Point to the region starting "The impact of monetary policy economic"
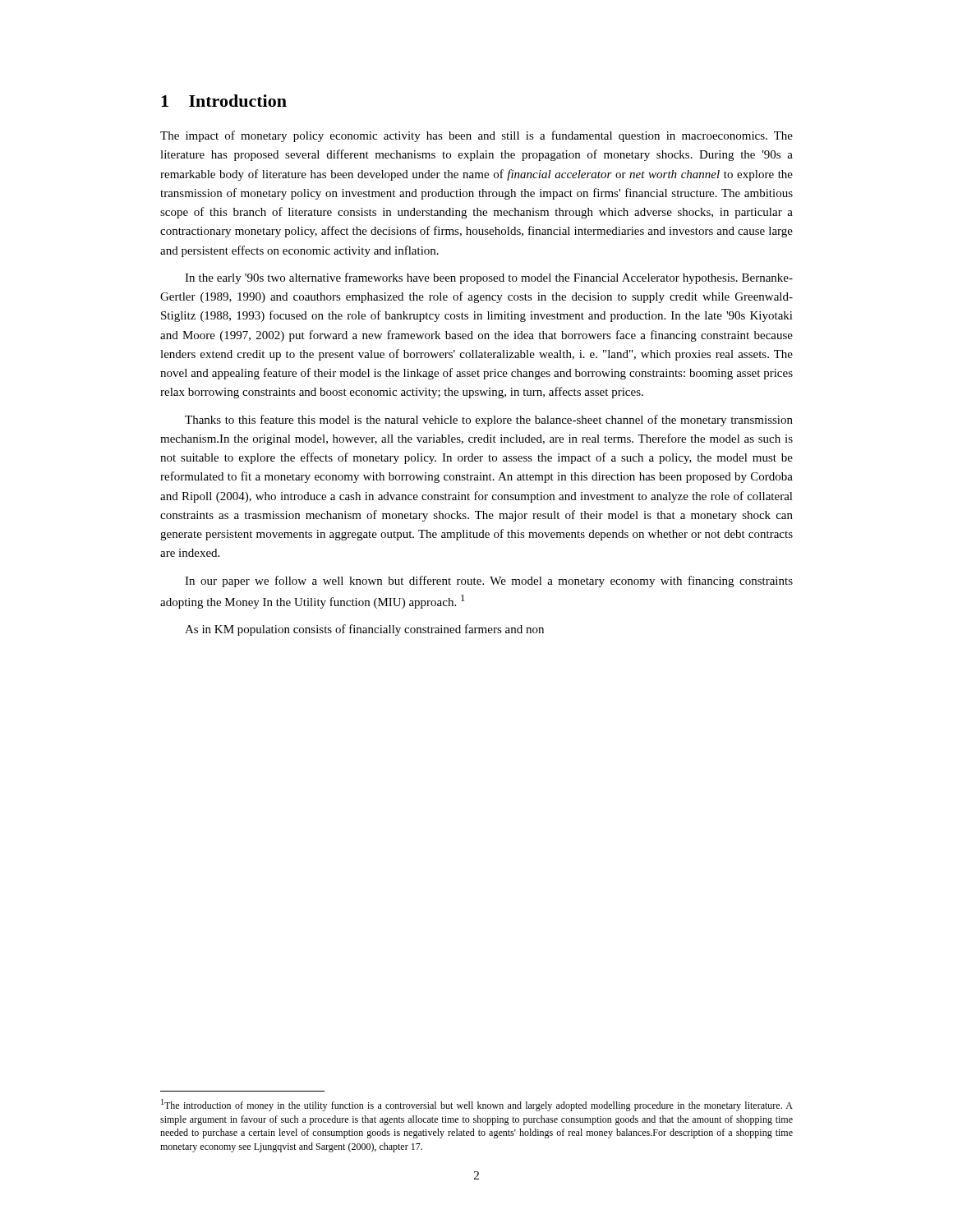The image size is (953, 1232). [x=476, y=193]
